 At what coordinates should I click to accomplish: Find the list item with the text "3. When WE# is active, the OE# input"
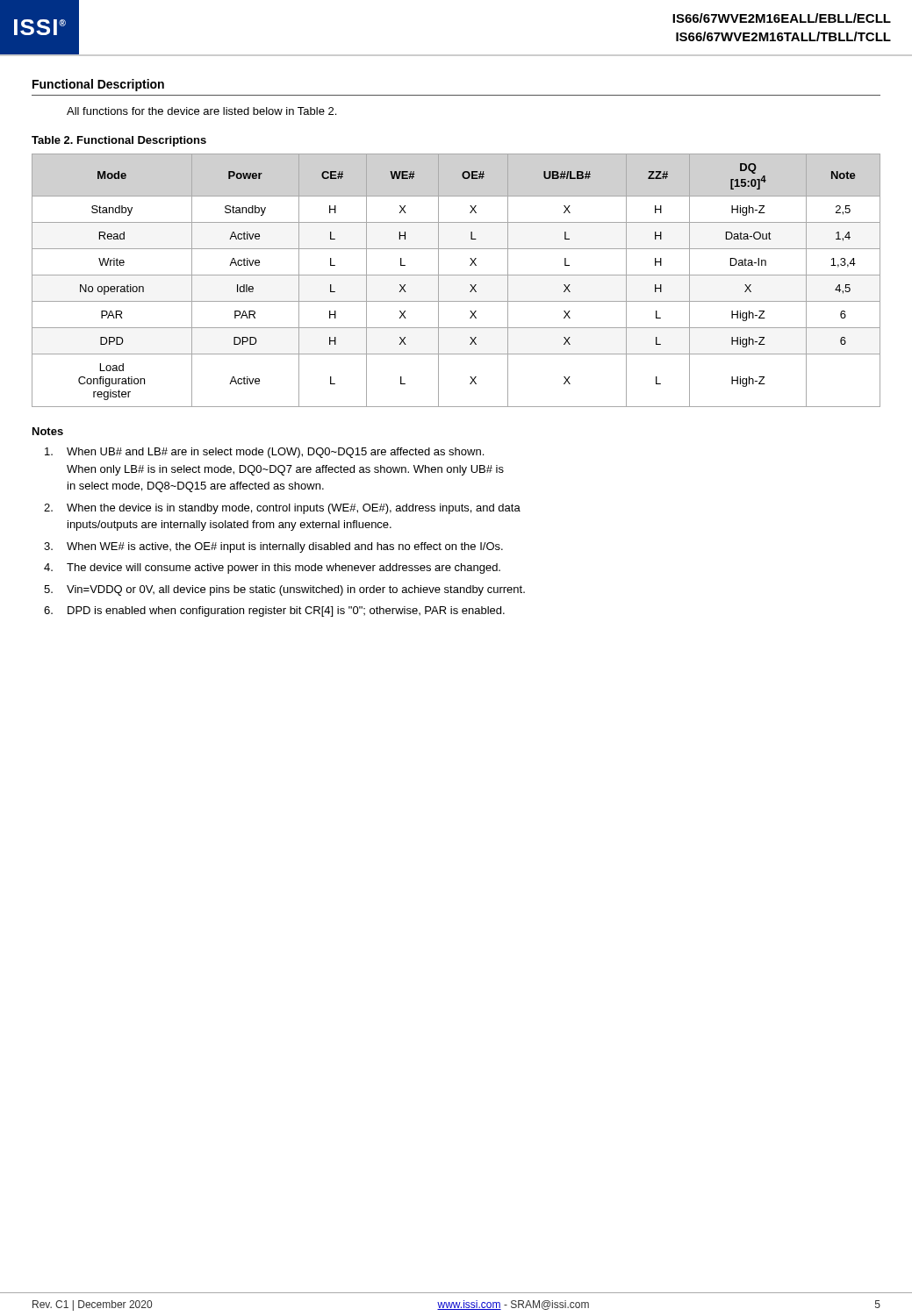(456, 546)
